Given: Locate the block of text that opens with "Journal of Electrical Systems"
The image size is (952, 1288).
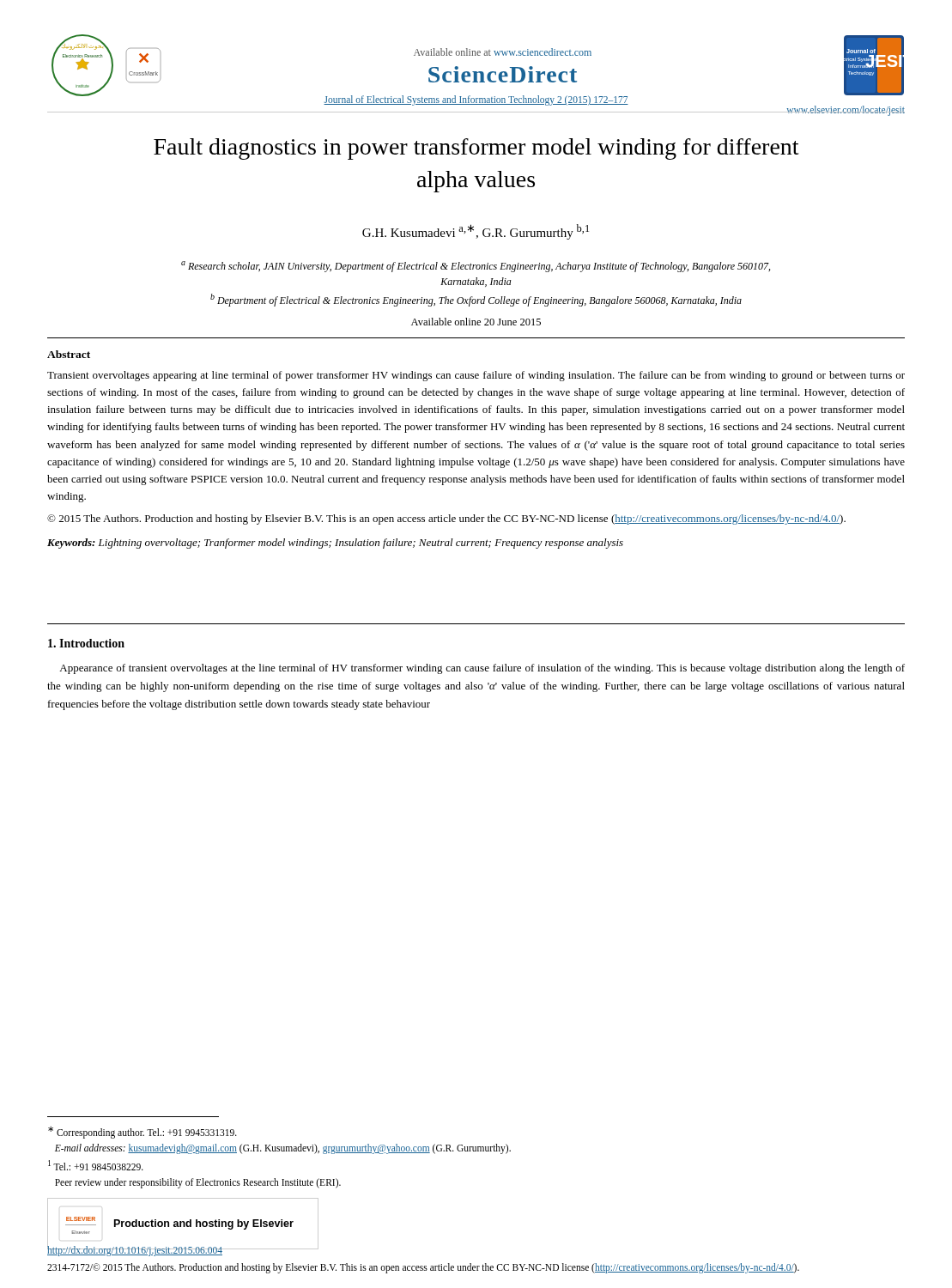Looking at the screenshot, I should point(476,100).
